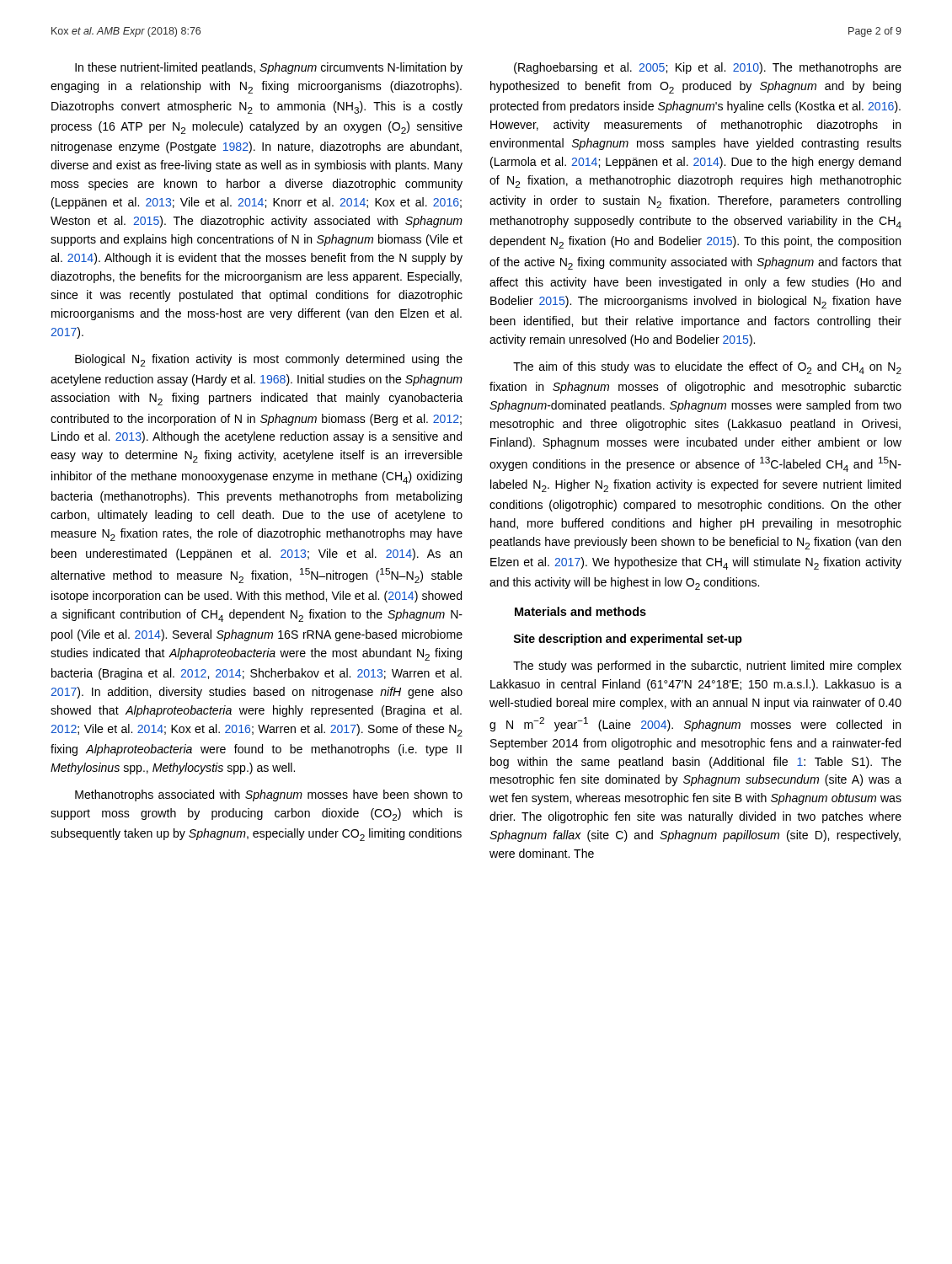Locate the element starting "The aim of this study was to"
The width and height of the screenshot is (952, 1264).
click(695, 476)
